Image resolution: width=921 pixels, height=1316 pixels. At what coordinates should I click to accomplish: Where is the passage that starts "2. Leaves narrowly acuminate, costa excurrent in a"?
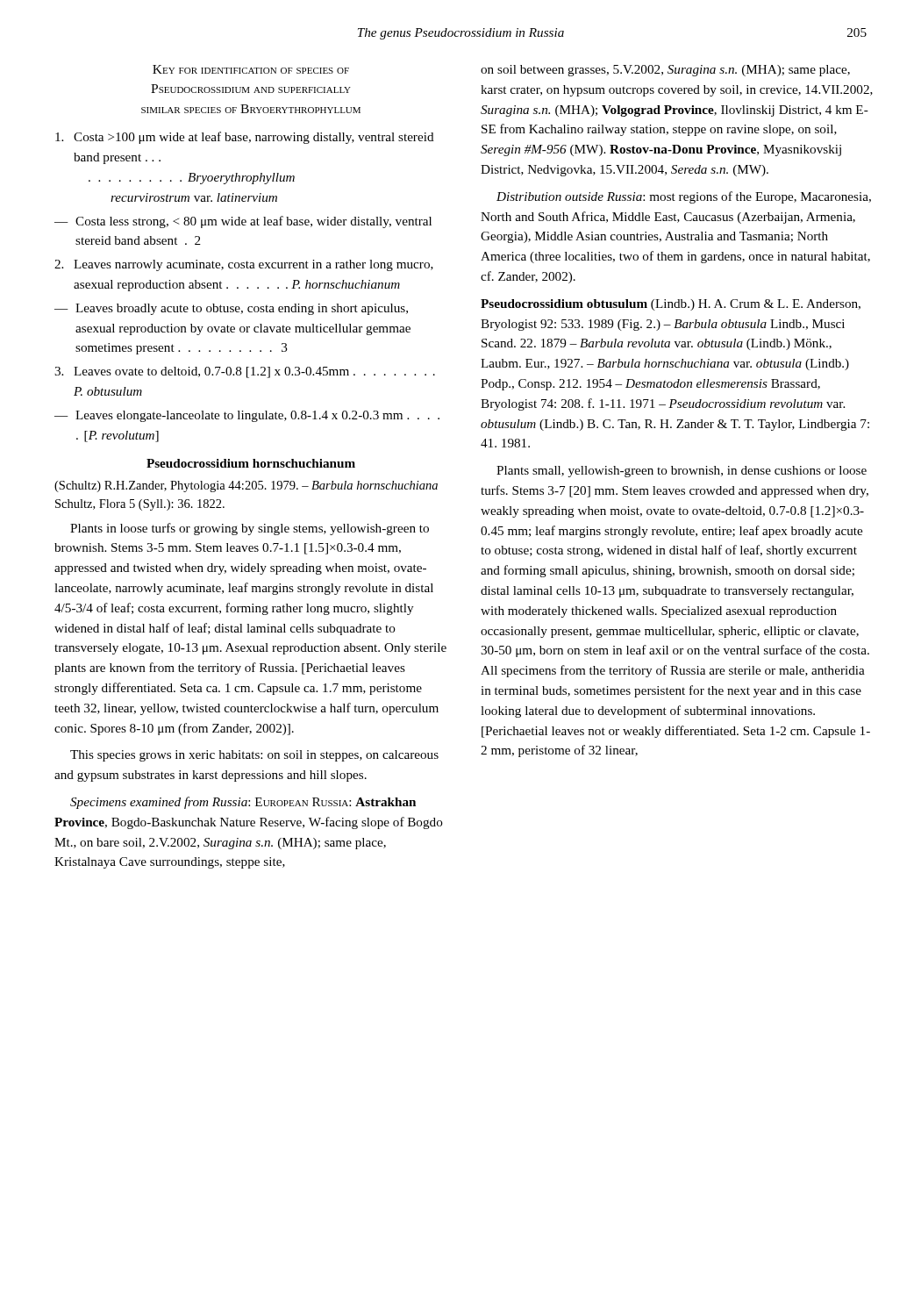(x=251, y=275)
